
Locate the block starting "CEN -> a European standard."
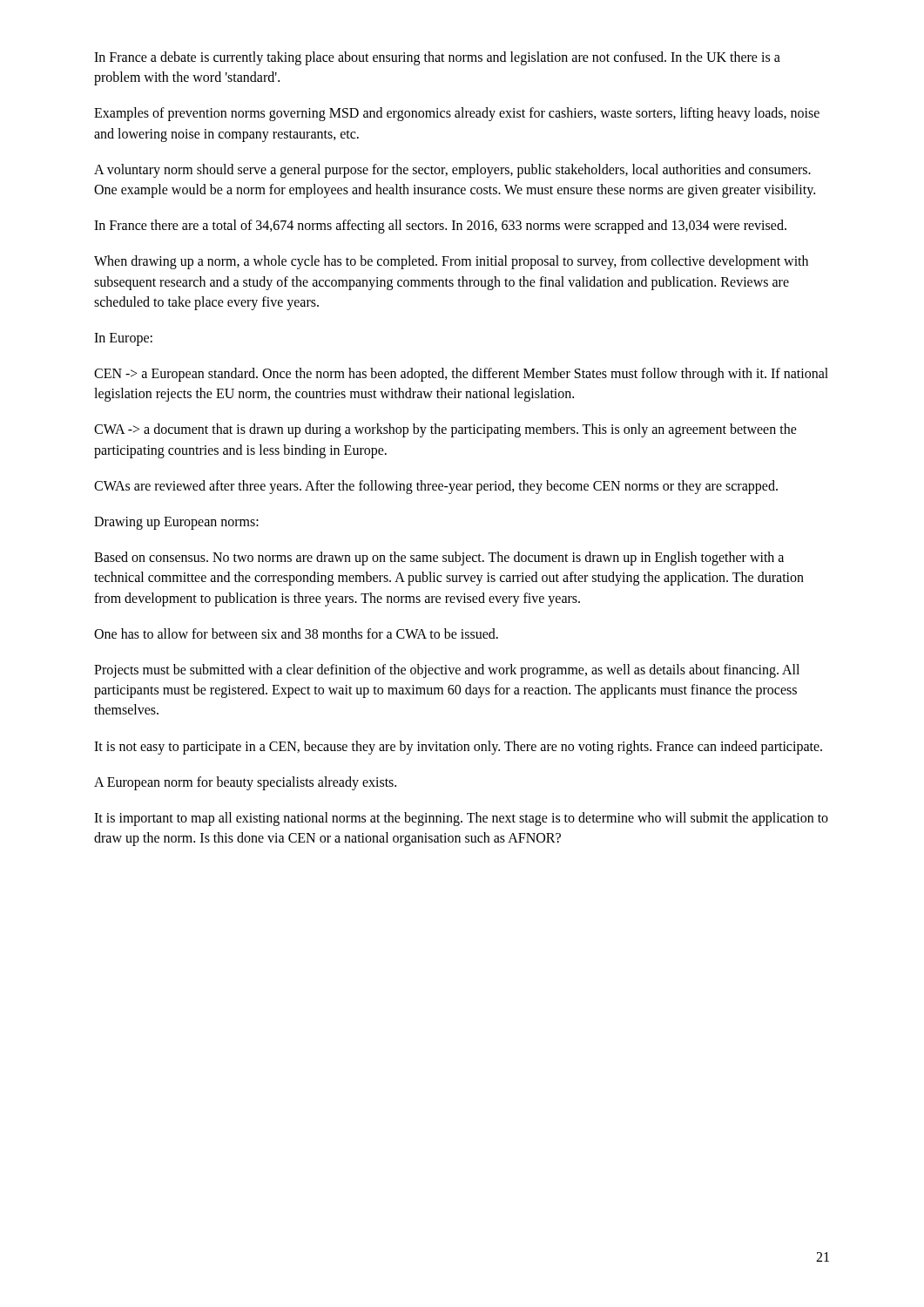pyautogui.click(x=461, y=383)
